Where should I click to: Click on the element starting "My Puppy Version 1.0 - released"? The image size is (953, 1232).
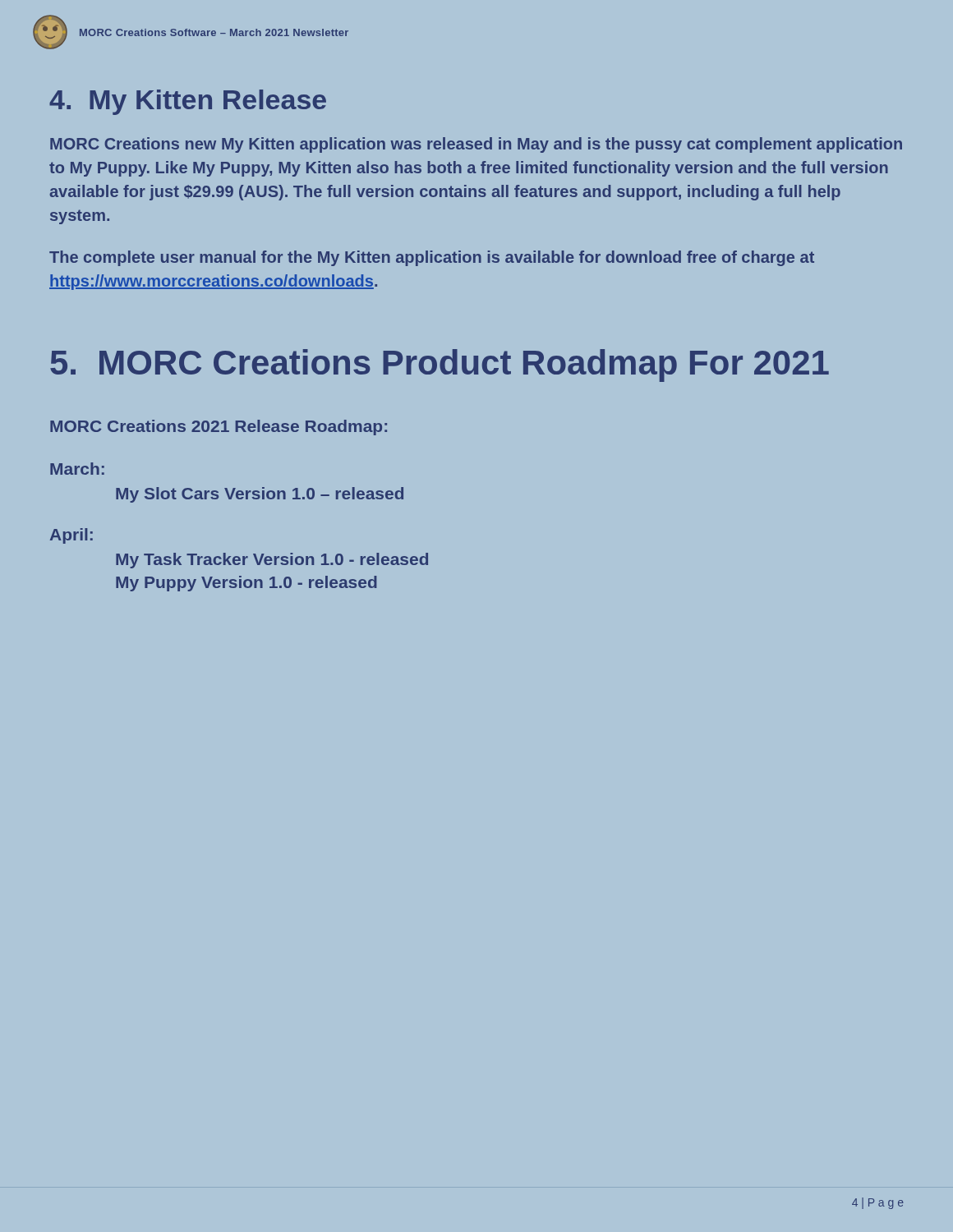[246, 582]
